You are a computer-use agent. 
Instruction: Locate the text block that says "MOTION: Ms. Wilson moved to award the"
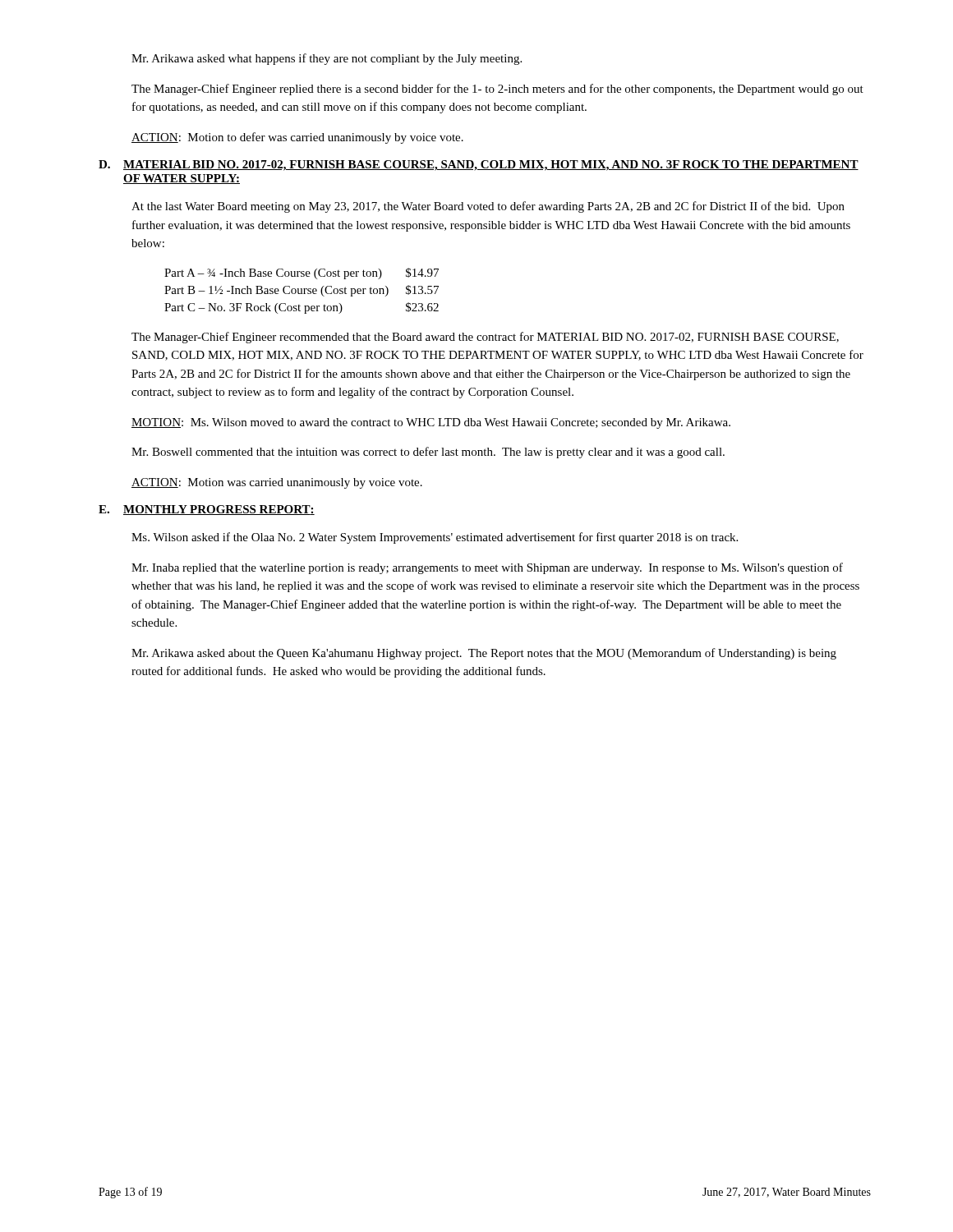pyautogui.click(x=501, y=422)
